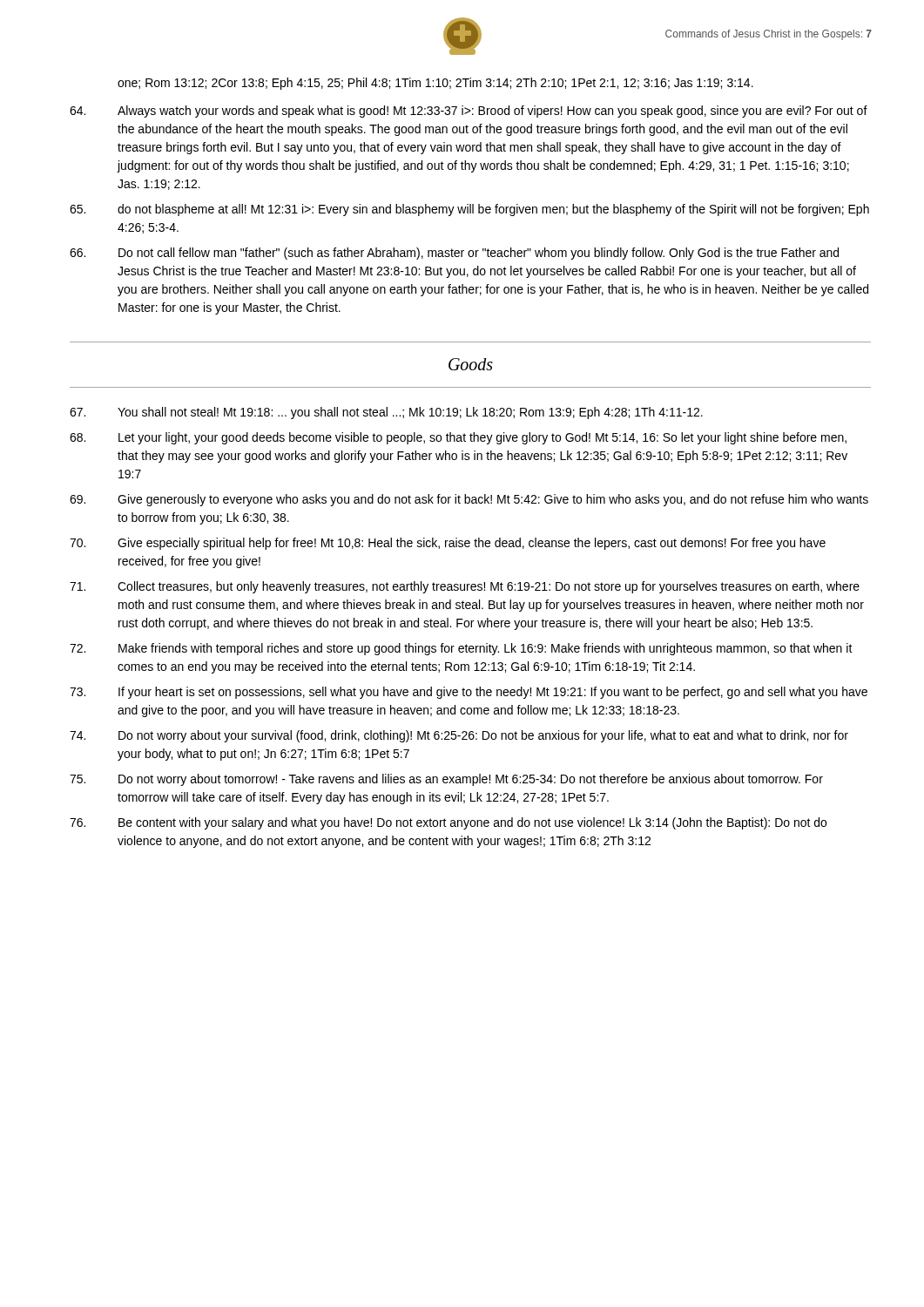
Task: Locate the block of text that opens with "73. If your heart is set"
Action: click(x=470, y=701)
